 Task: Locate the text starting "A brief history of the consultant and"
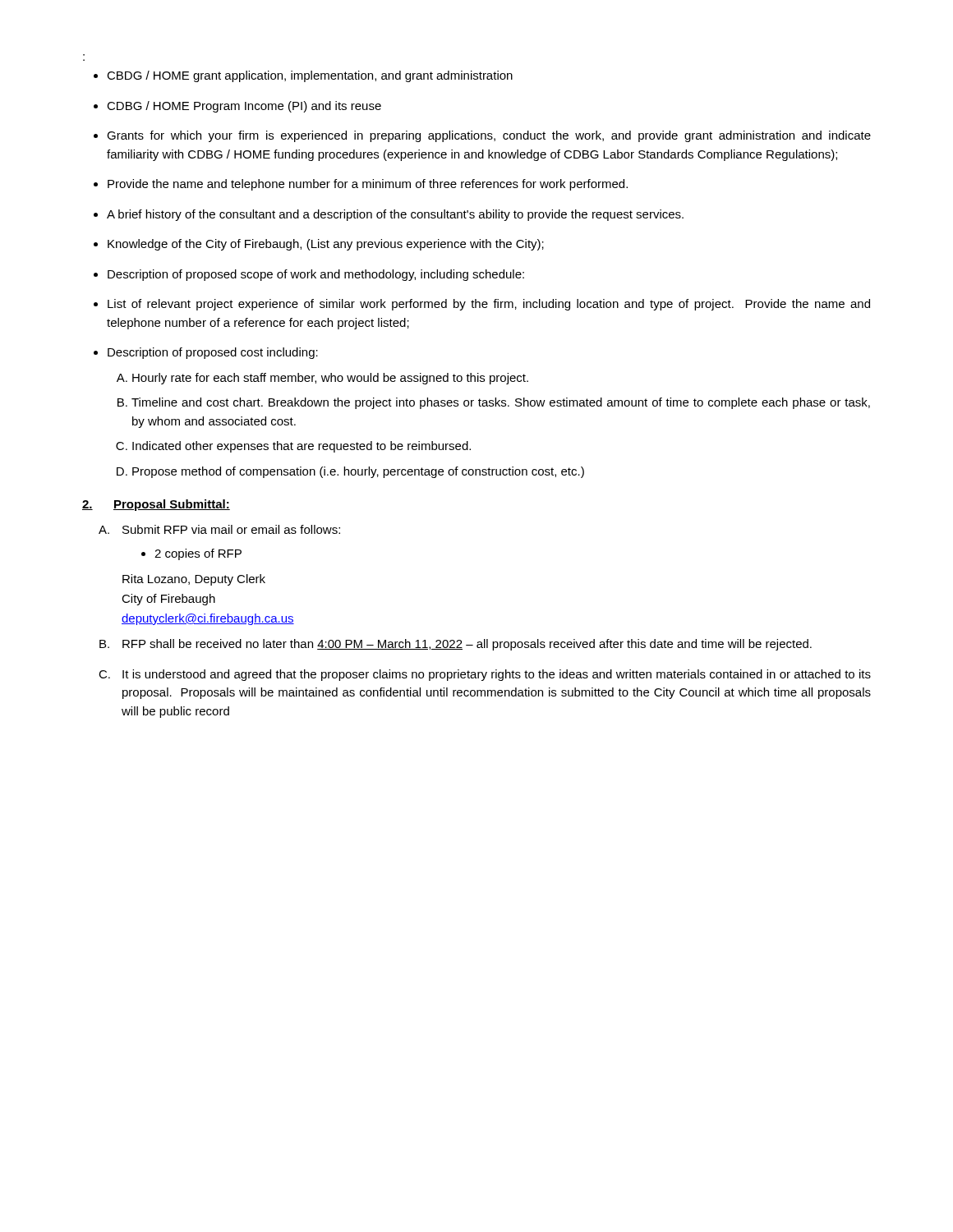click(x=489, y=214)
